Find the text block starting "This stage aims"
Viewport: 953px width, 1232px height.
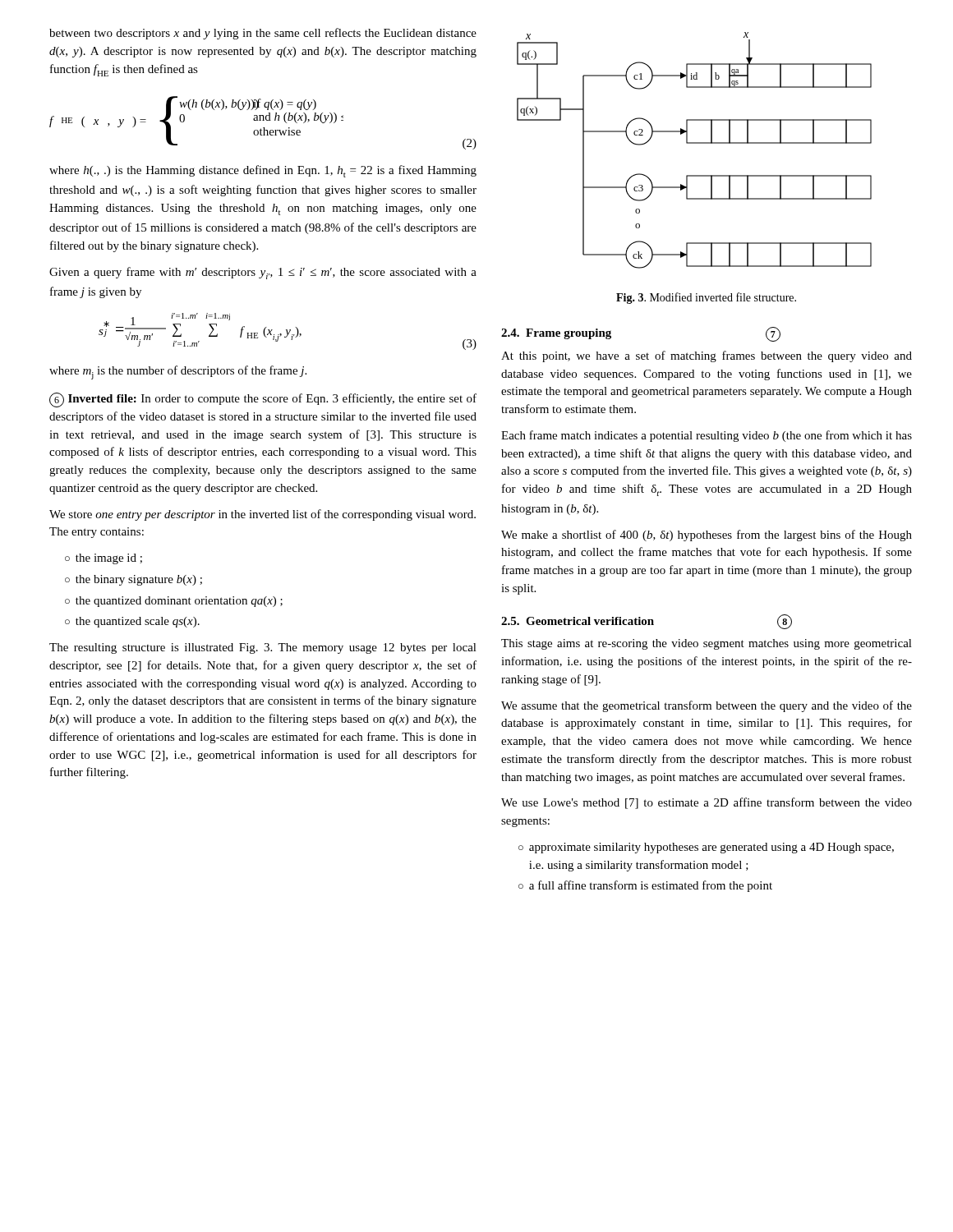click(707, 733)
